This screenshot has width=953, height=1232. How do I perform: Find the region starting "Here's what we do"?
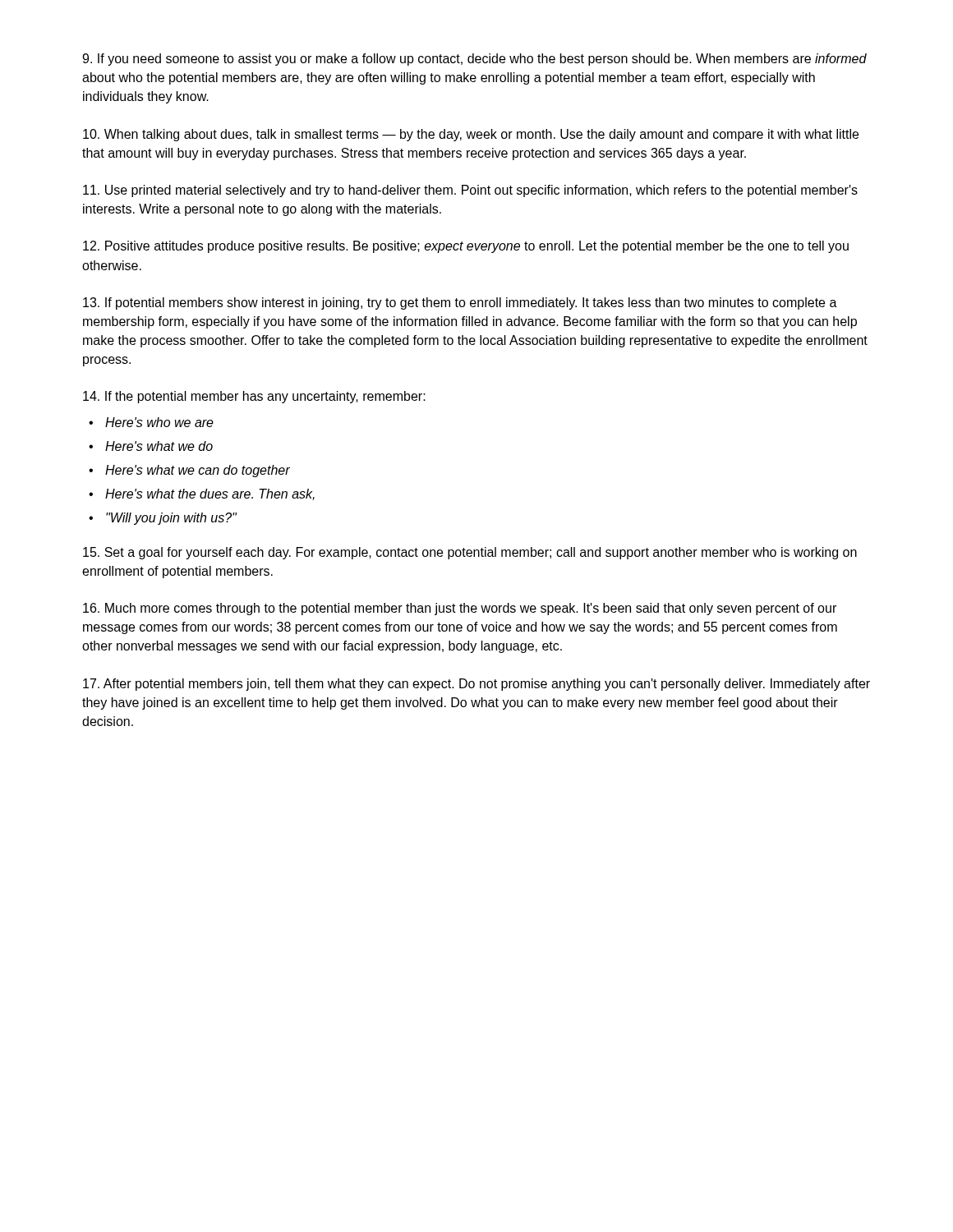(159, 446)
